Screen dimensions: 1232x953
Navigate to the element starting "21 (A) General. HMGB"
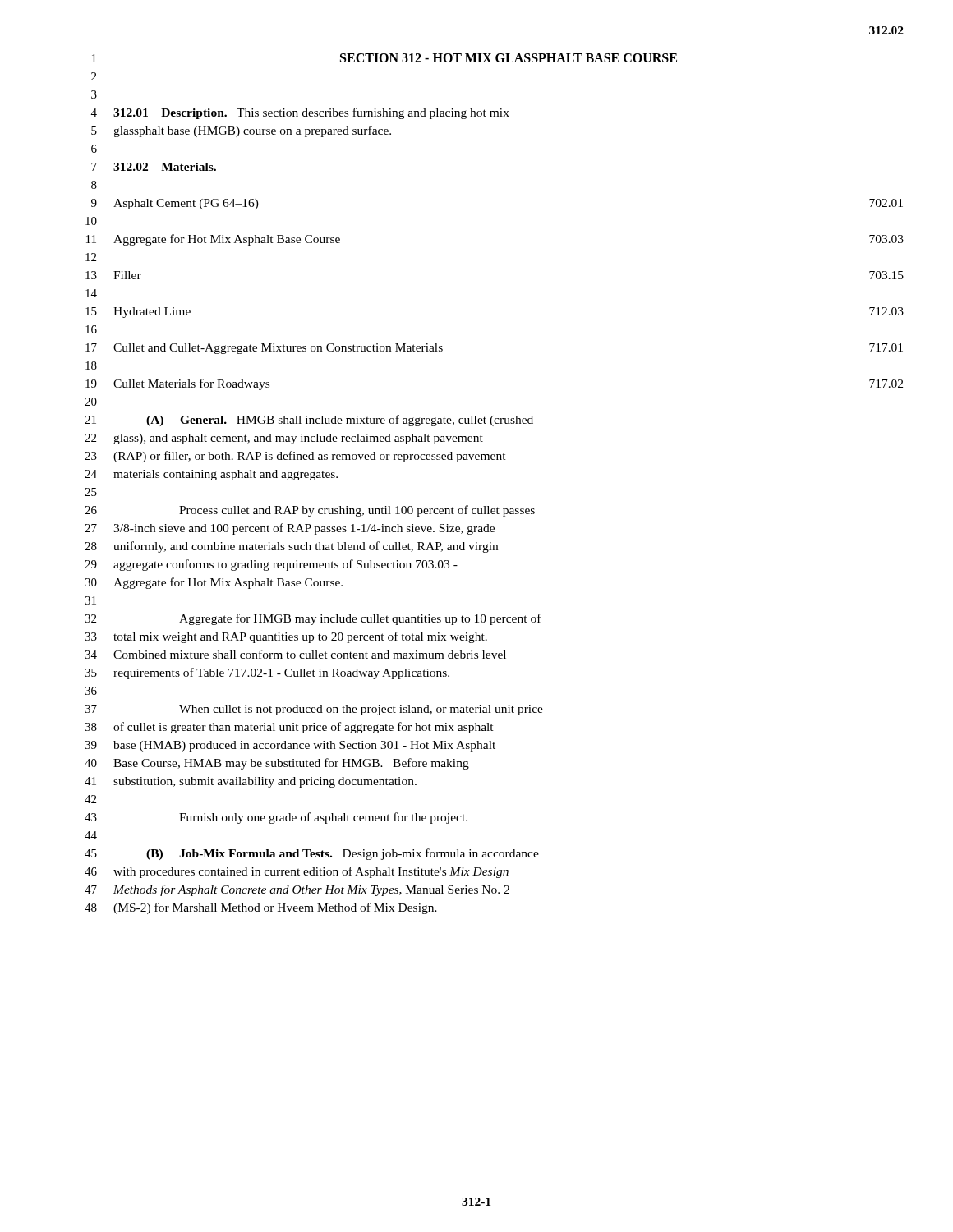coord(493,447)
